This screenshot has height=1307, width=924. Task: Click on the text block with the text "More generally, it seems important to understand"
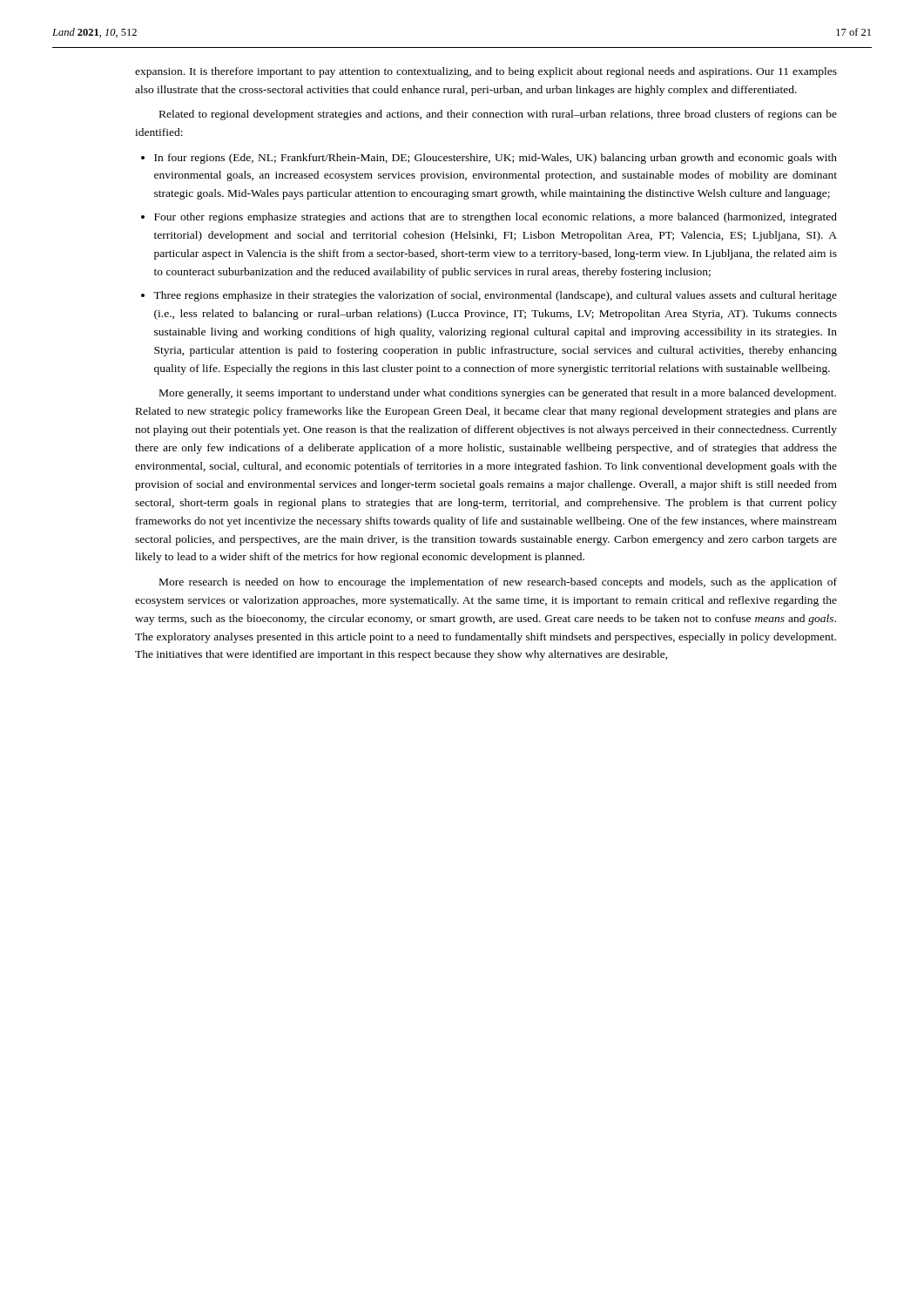click(x=486, y=476)
